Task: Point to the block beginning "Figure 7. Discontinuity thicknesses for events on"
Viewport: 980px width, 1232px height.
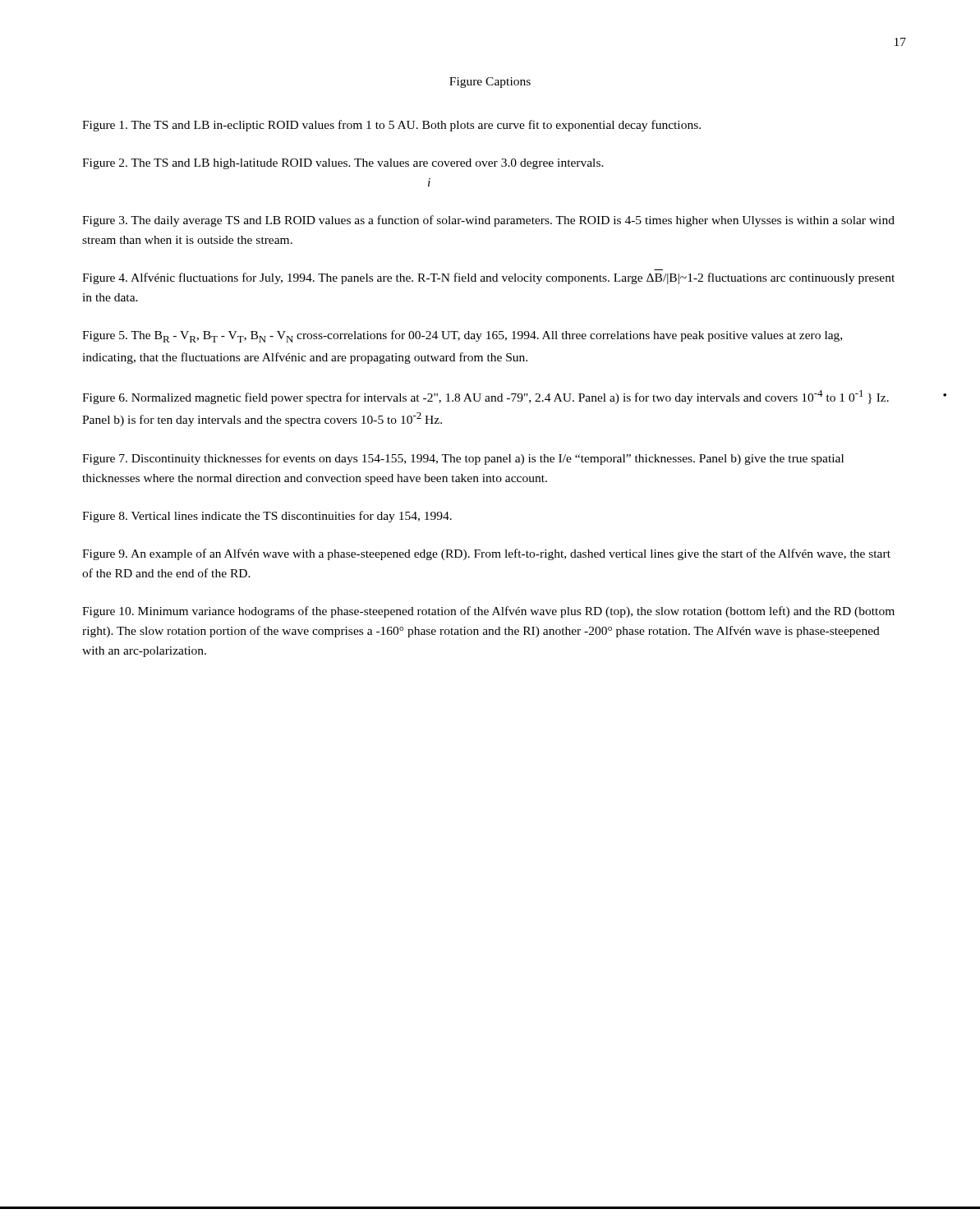Action: 463,467
